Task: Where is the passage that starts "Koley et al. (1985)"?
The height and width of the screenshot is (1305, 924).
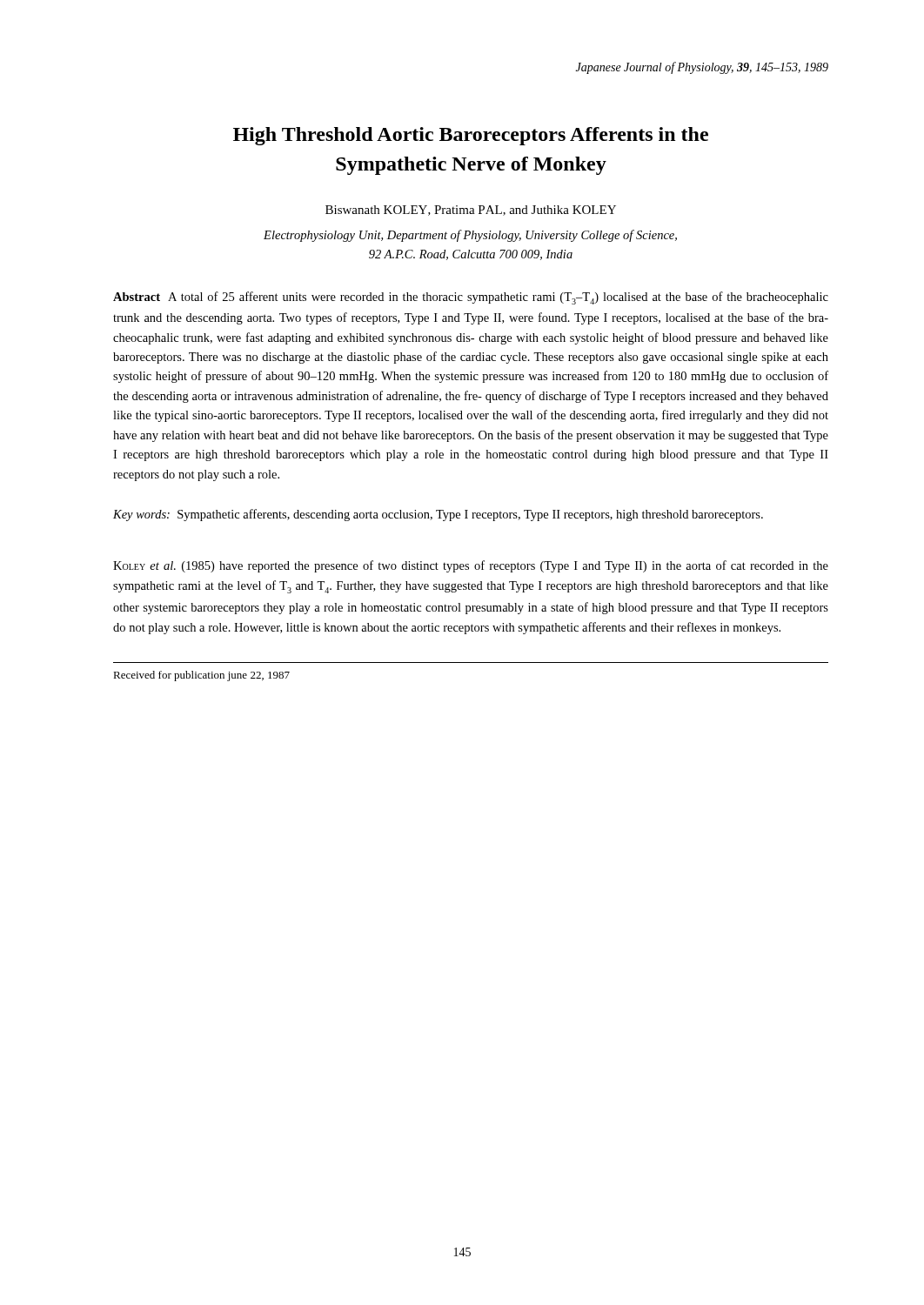Action: [x=471, y=596]
